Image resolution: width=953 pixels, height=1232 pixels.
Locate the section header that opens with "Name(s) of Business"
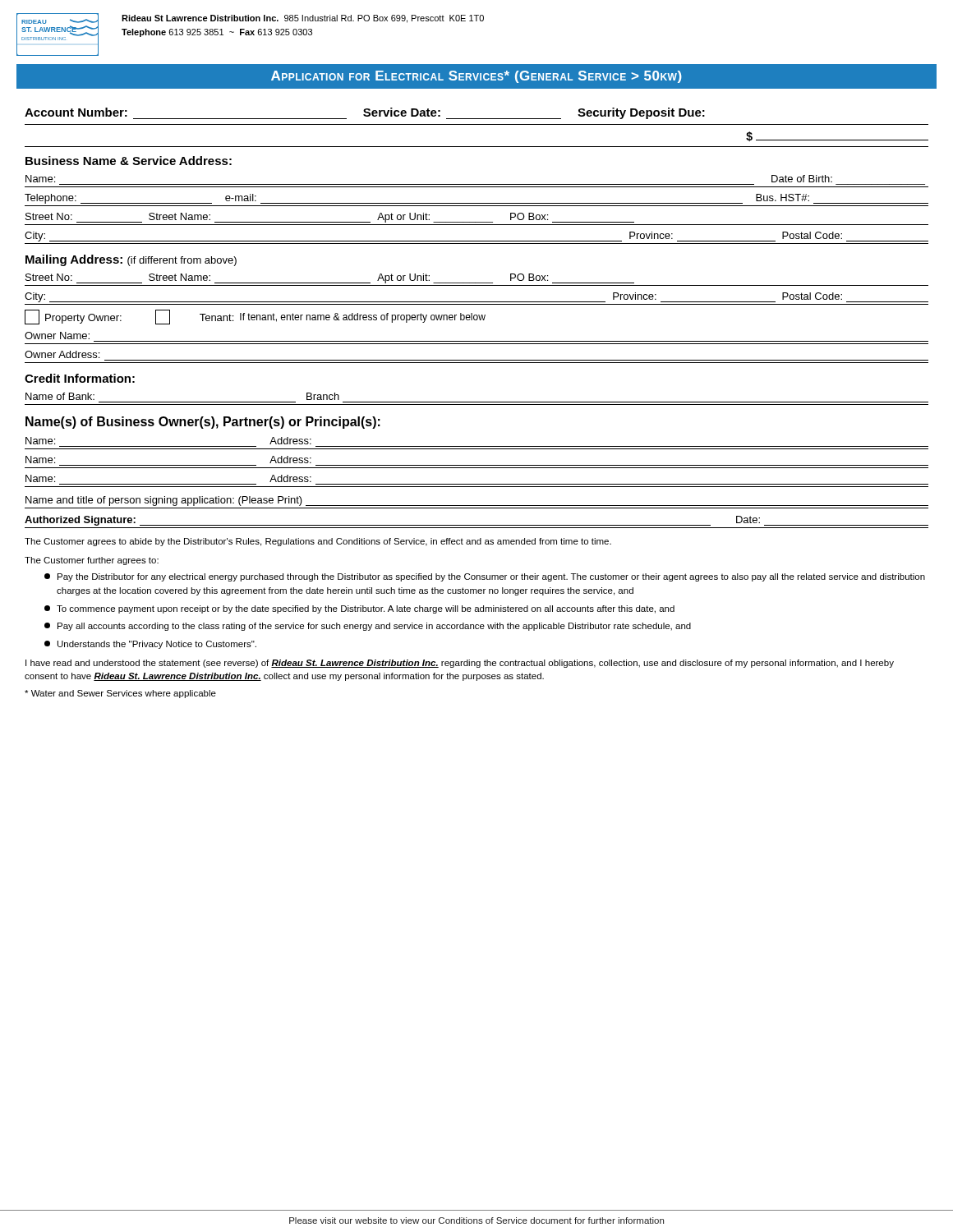click(203, 422)
